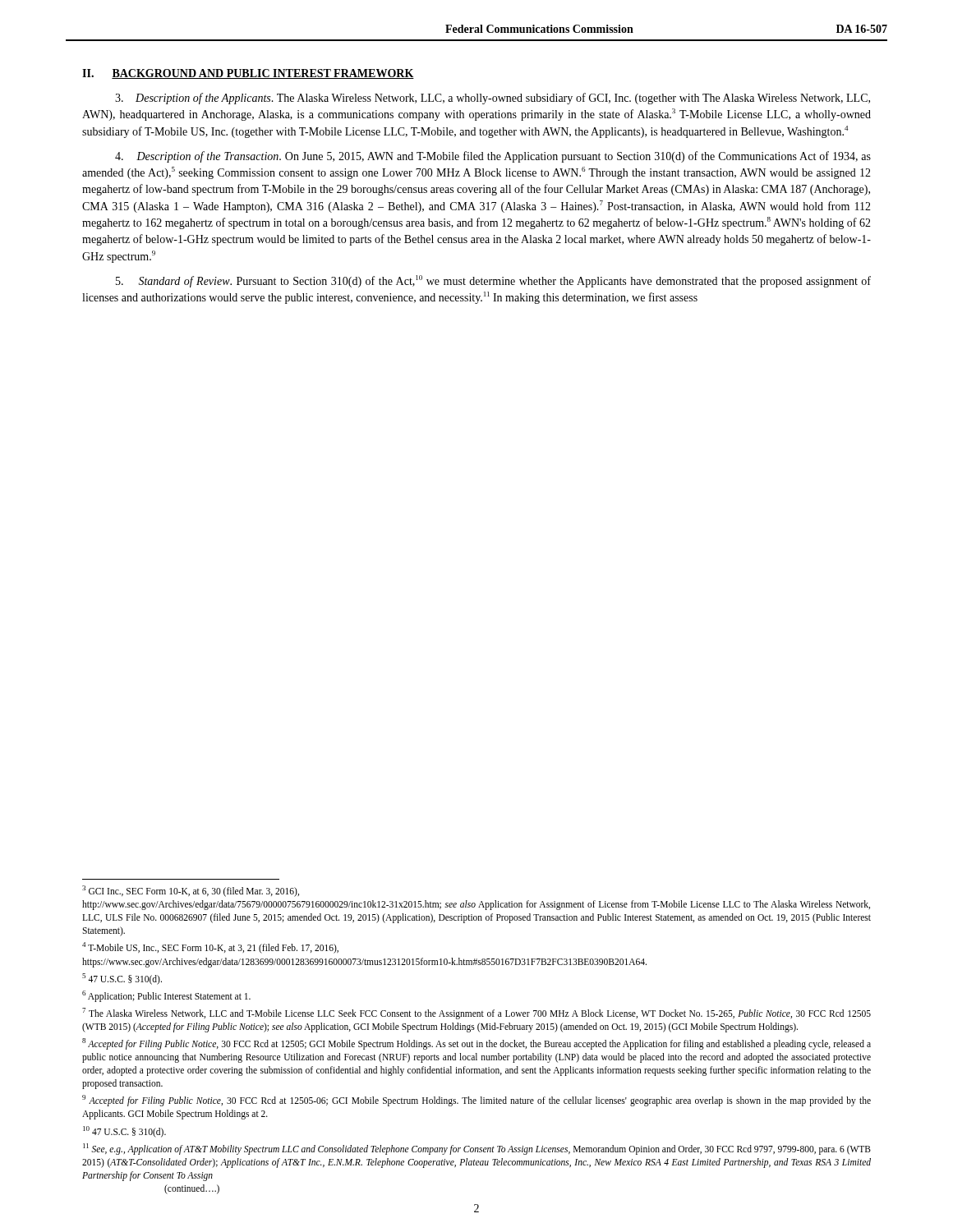
Task: Navigate to the text block starting "Standard of Review. Pursuant to Section 310(d)"
Action: (476, 289)
